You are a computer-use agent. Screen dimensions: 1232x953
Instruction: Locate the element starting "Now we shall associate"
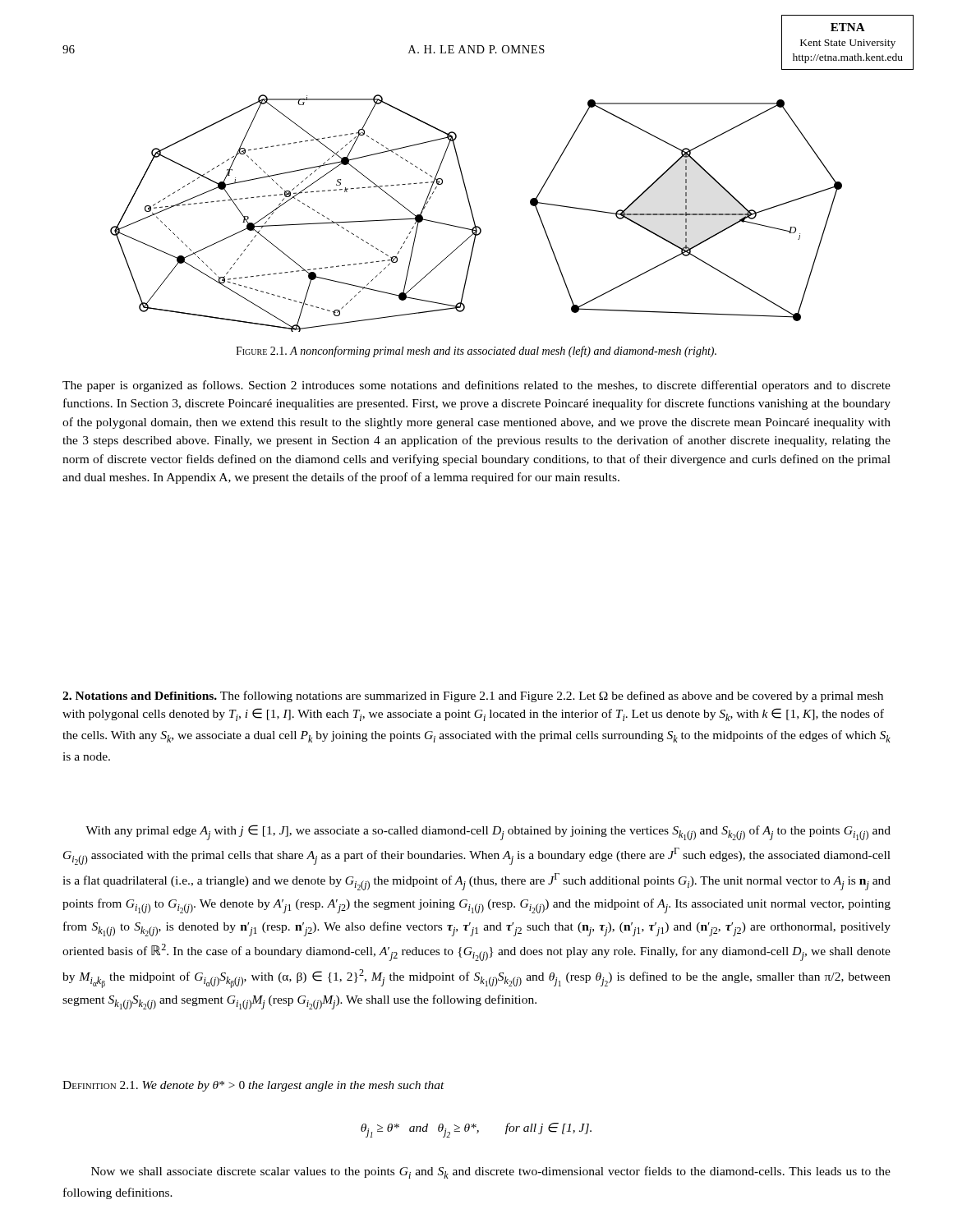pyautogui.click(x=476, y=1181)
